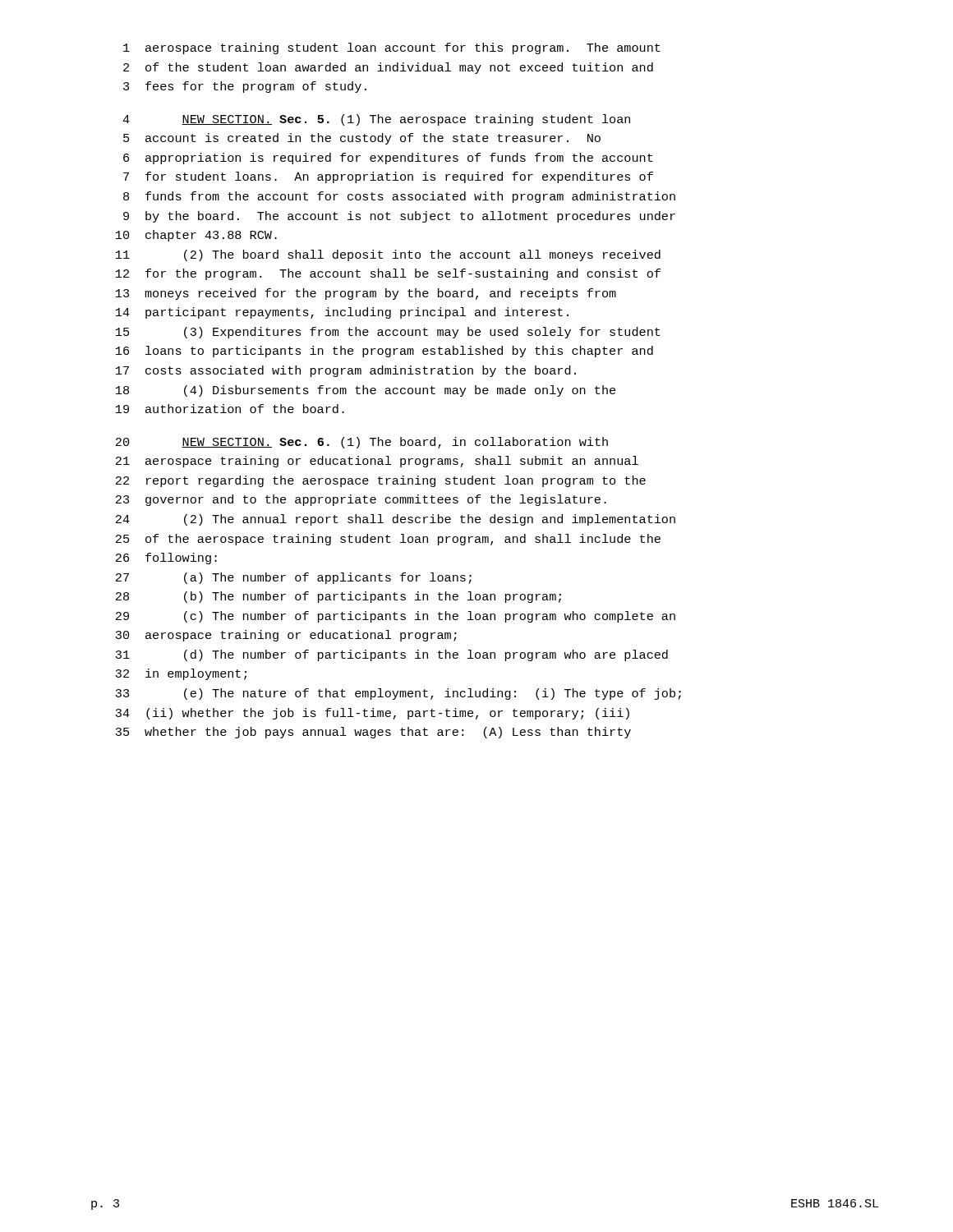
Task: Navigate to the text starting "11 (2) The board"
Action: point(485,285)
